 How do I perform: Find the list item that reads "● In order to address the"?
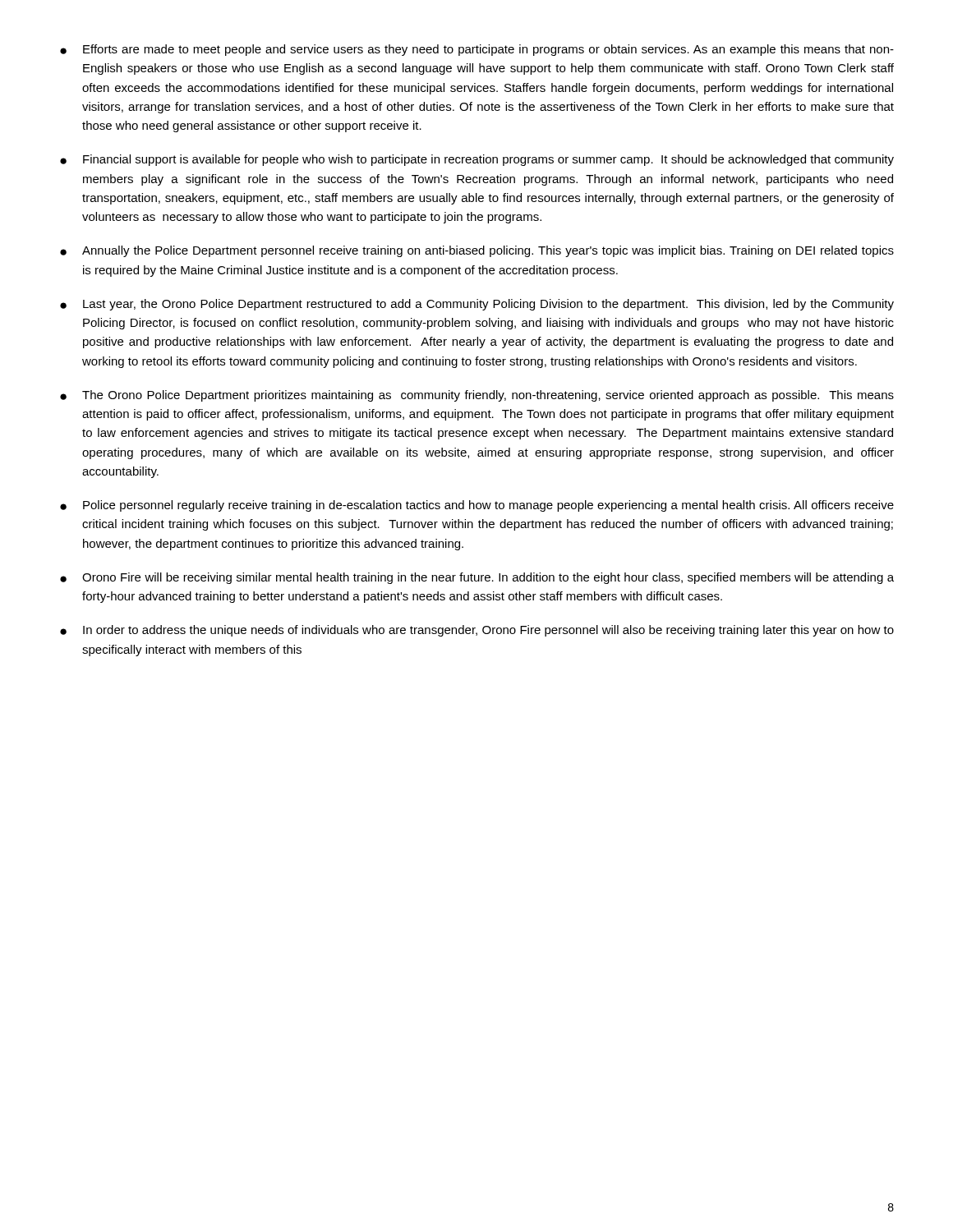pos(476,639)
